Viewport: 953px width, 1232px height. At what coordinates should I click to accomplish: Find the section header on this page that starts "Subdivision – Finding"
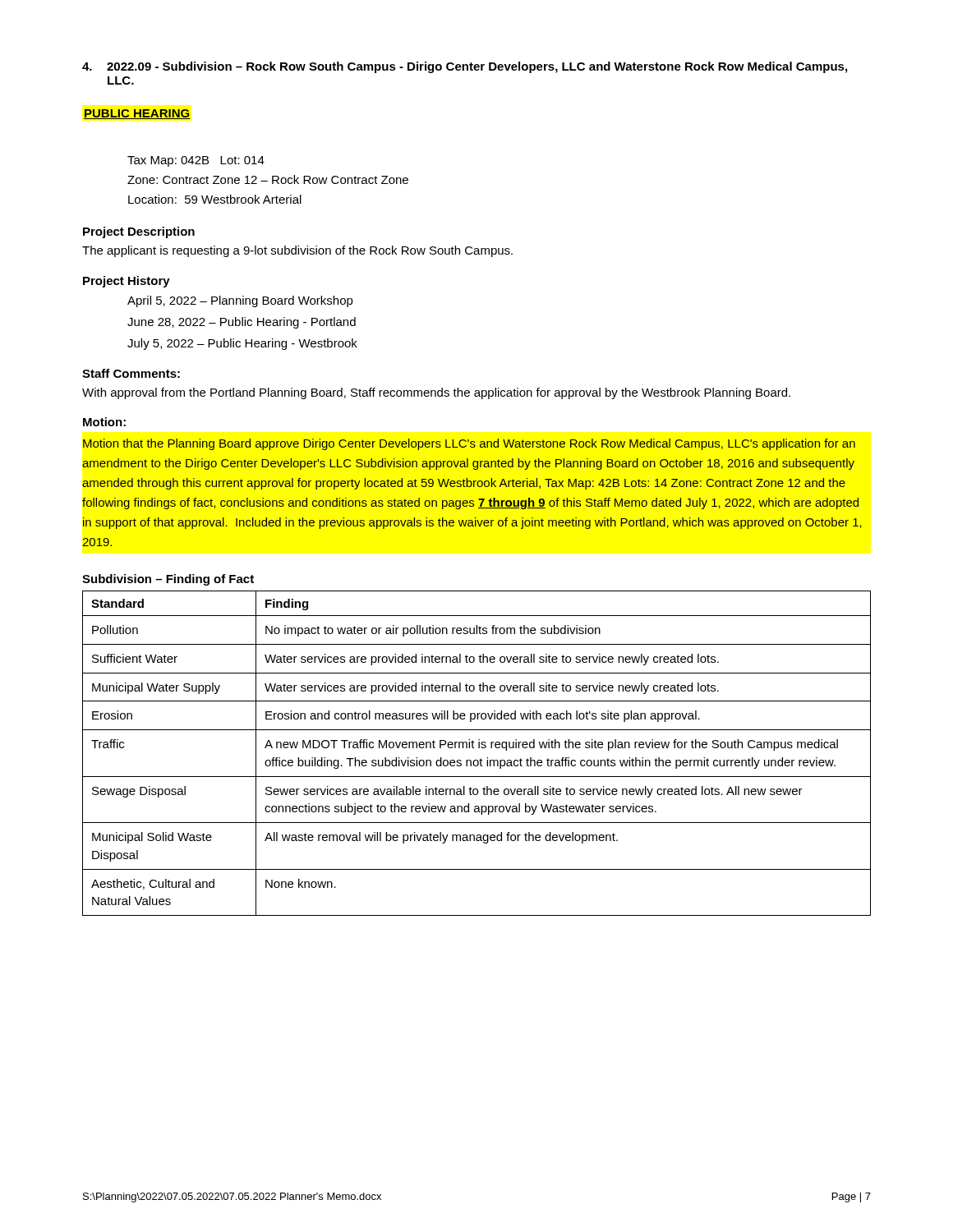tap(168, 579)
